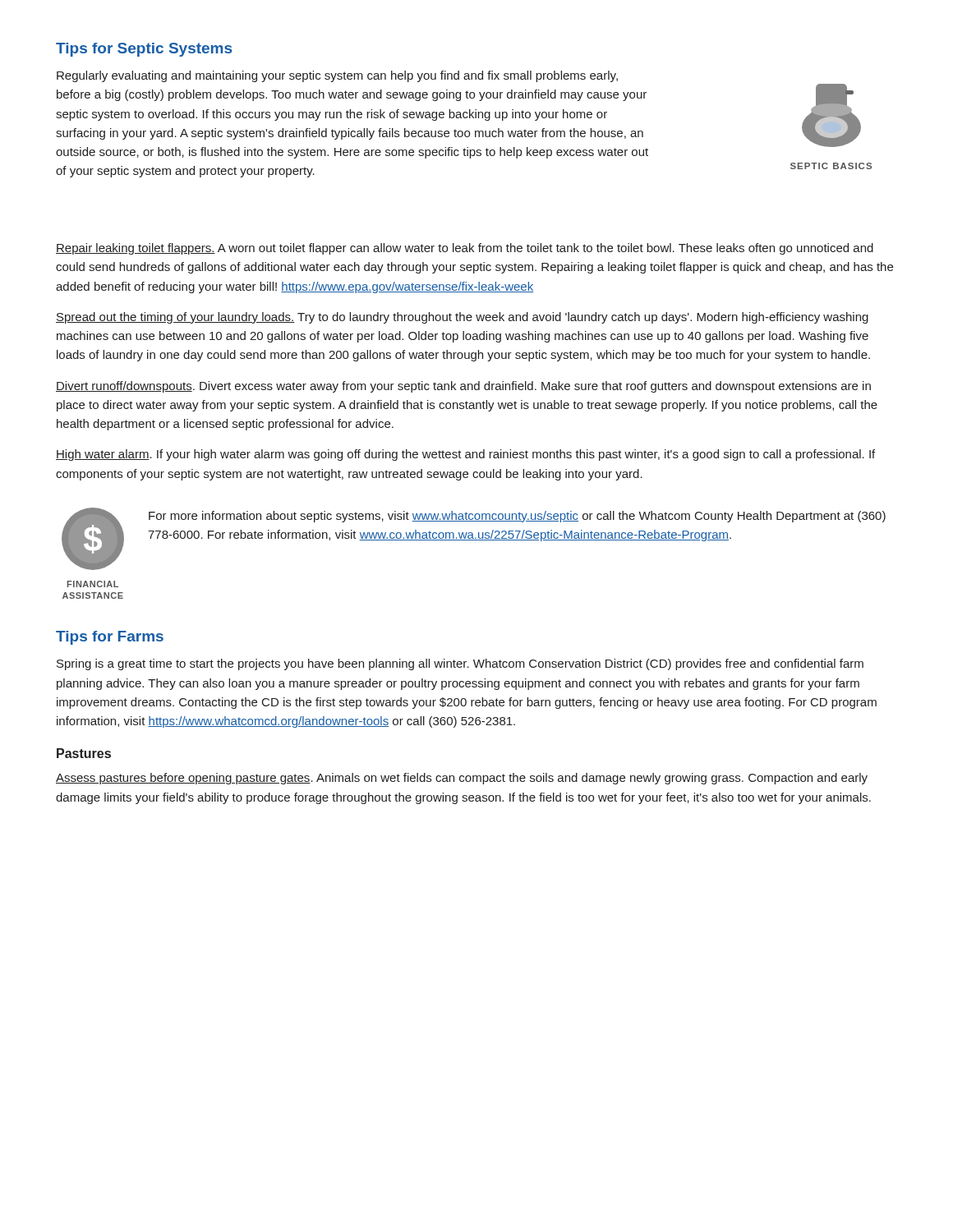Screen dimensions: 1232x953
Task: Click on the passage starting "Spring is a great time to"
Action: (466, 692)
